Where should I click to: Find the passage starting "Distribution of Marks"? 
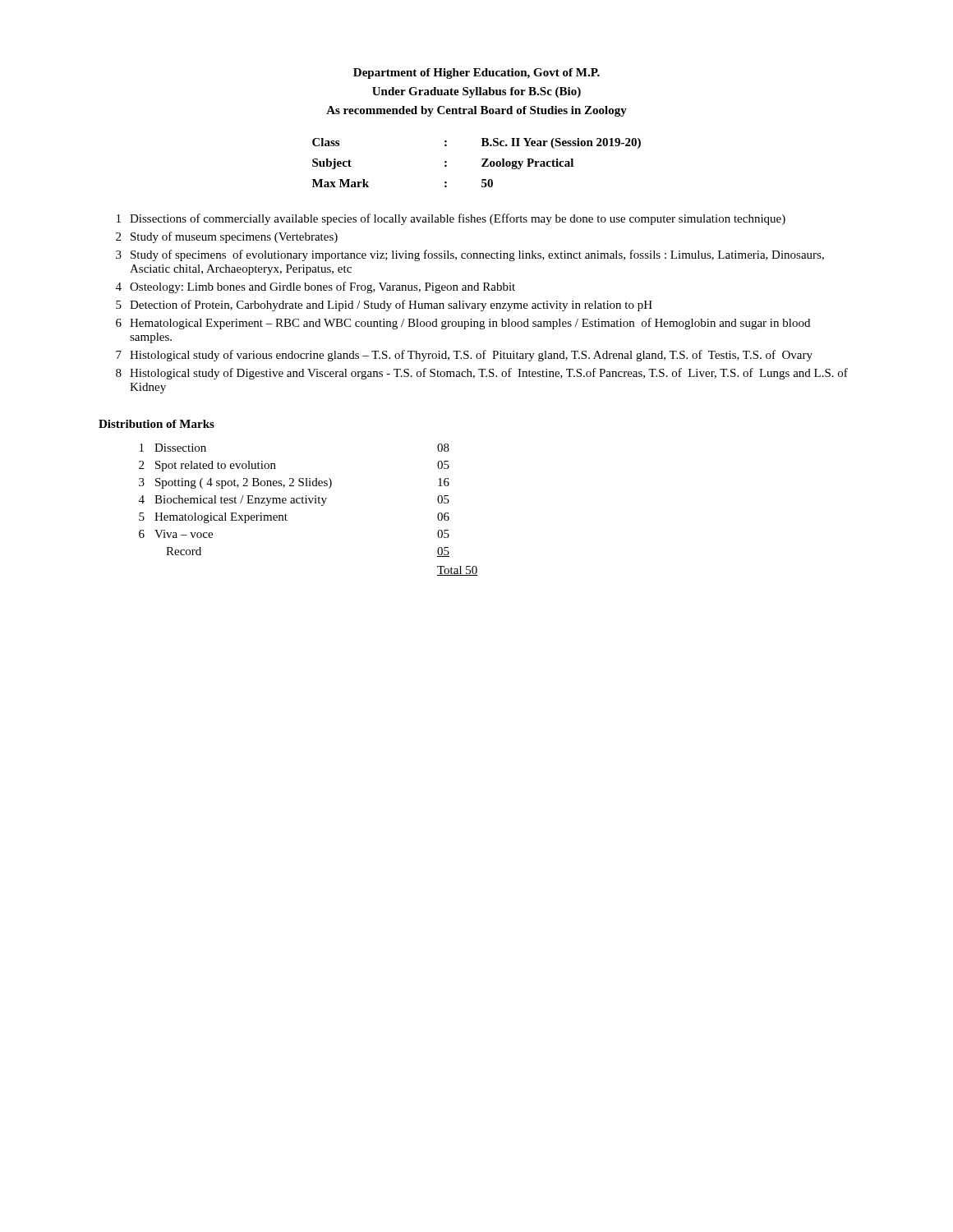click(156, 424)
